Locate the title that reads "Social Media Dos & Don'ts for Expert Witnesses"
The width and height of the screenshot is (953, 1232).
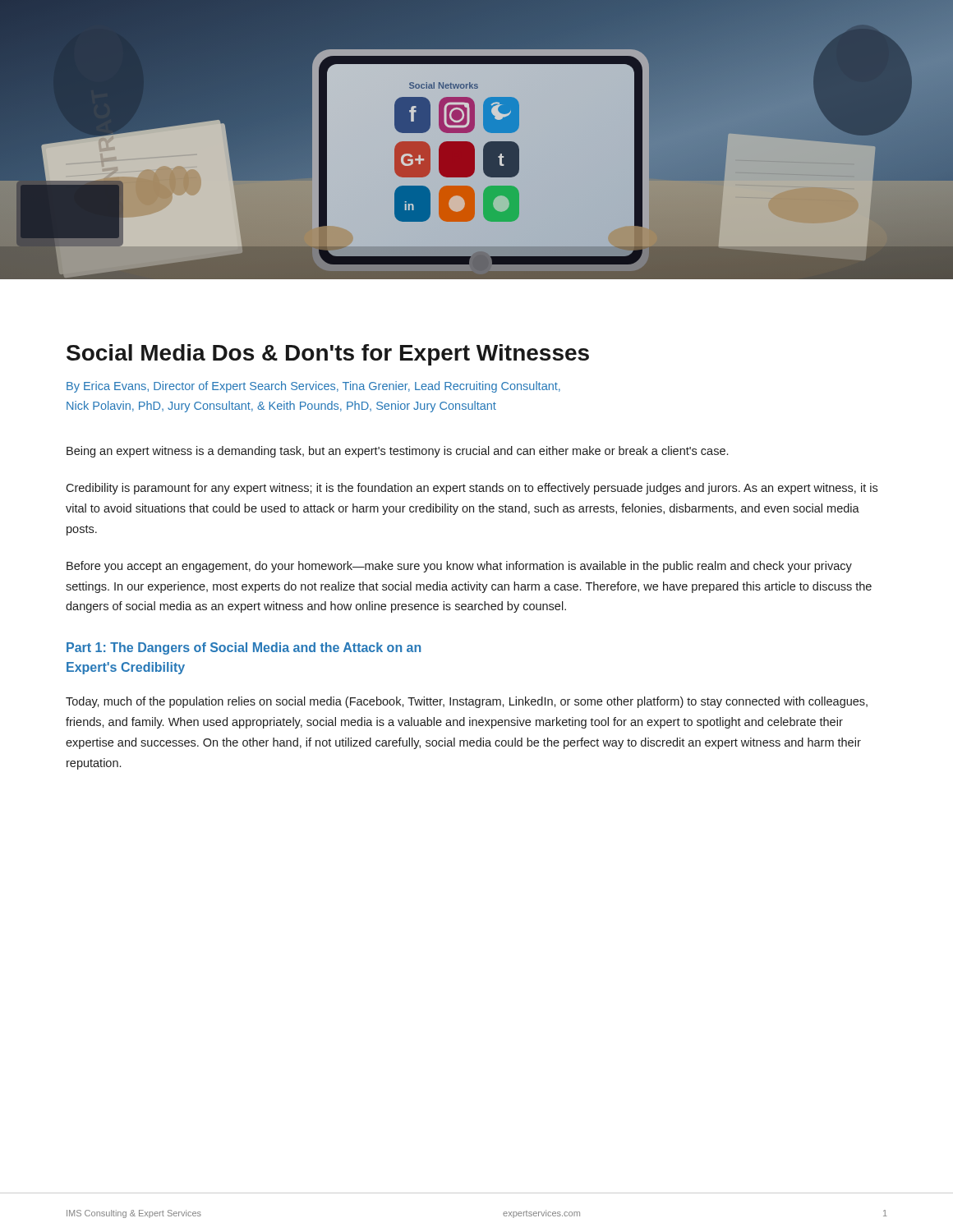[328, 353]
